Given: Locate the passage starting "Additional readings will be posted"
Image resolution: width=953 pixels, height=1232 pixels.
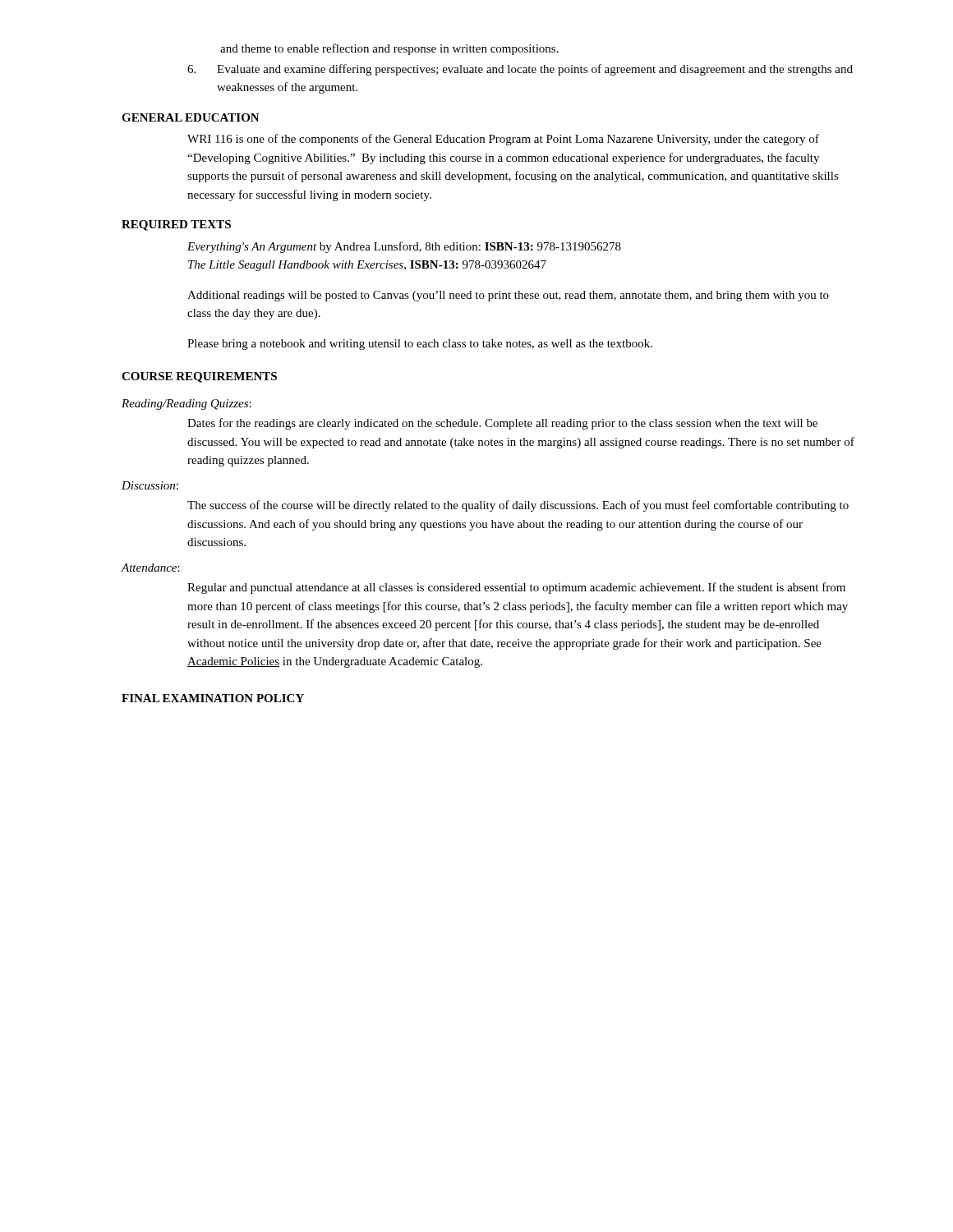Looking at the screenshot, I should [x=508, y=304].
